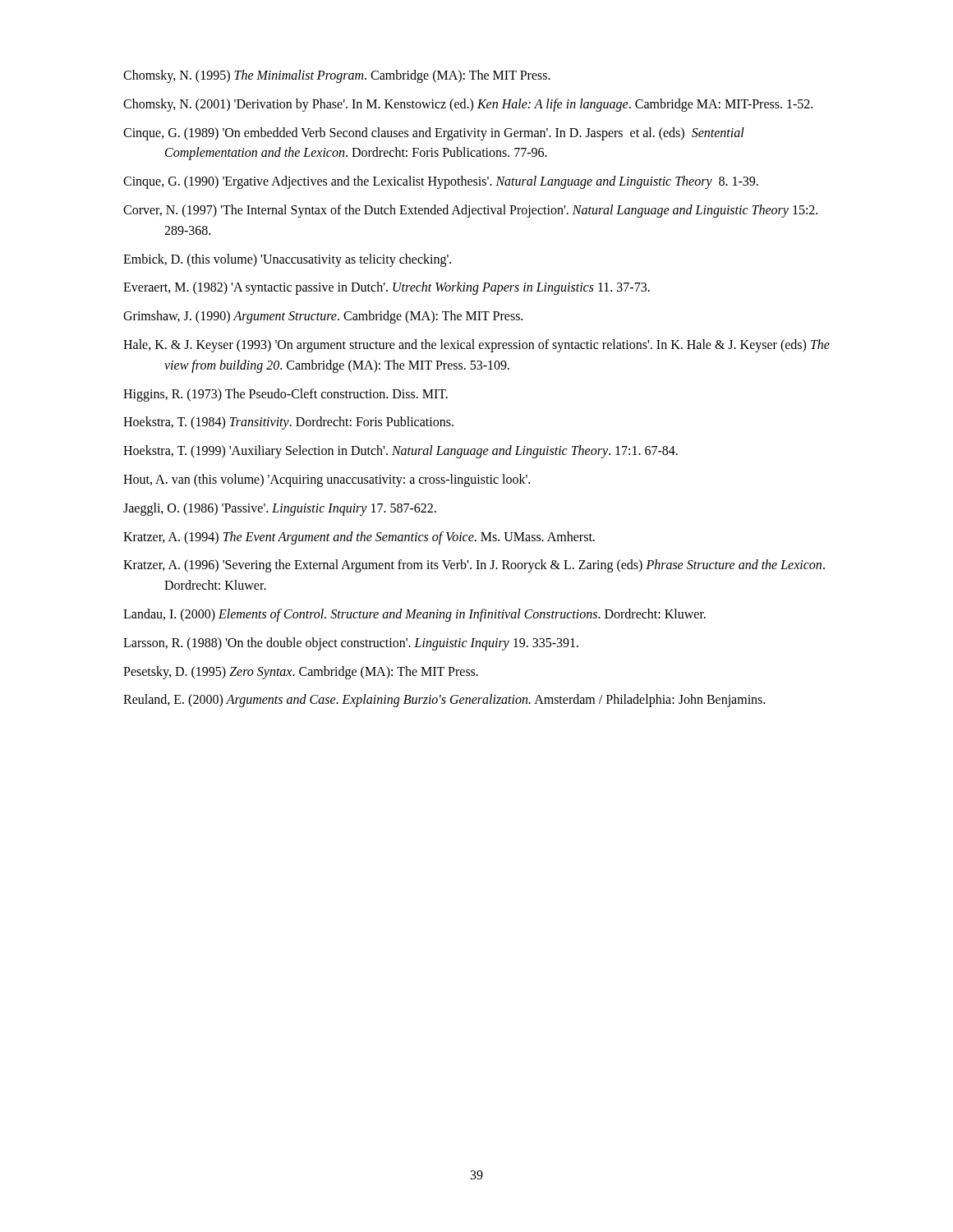Click the passage that begins "Landau, I. (2000) Elements of Control. Structure and"
The width and height of the screenshot is (953, 1232).
pos(415,614)
